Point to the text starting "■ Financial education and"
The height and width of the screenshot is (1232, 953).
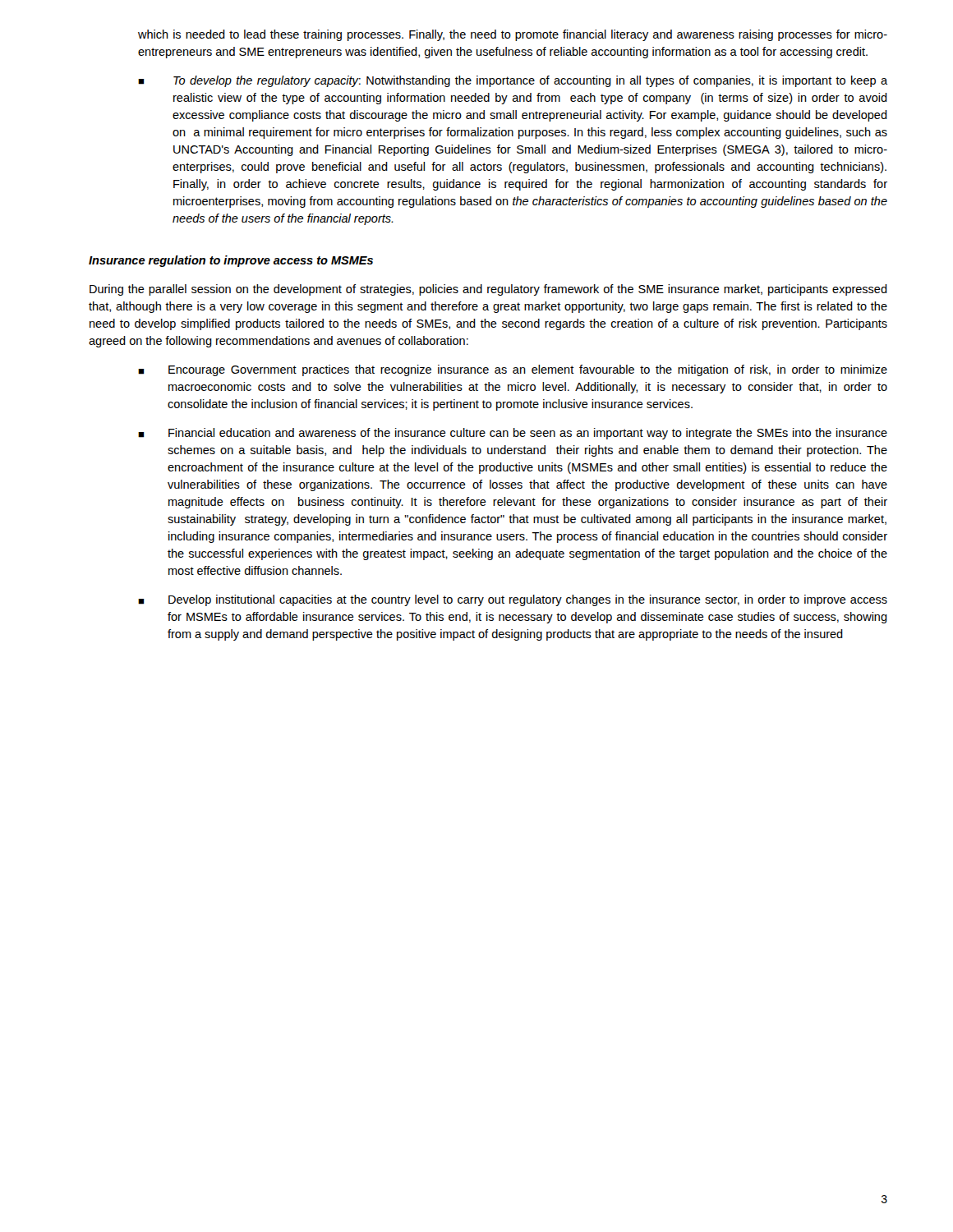[513, 503]
